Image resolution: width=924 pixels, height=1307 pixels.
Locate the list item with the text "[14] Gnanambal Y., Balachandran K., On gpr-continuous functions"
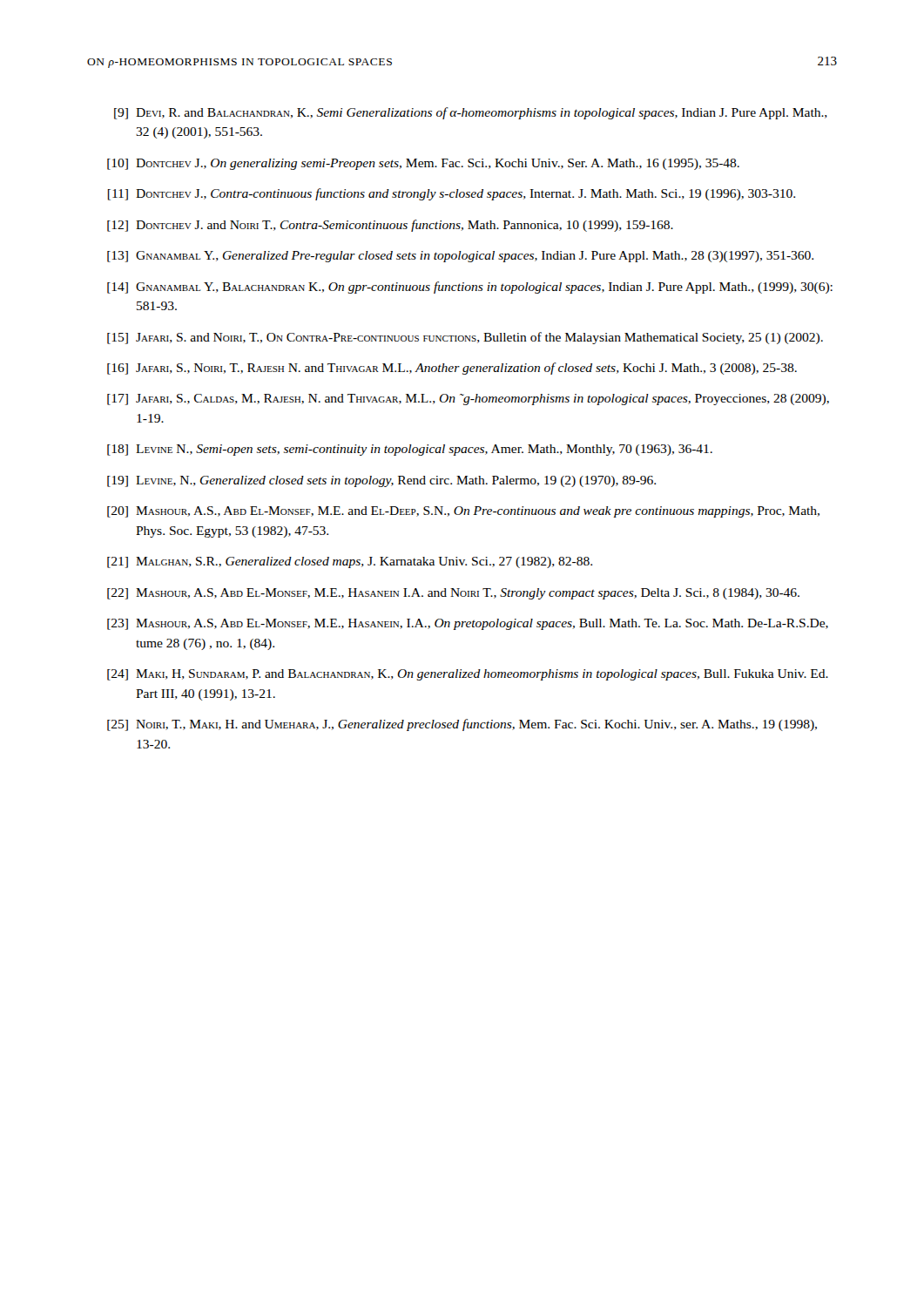(462, 296)
